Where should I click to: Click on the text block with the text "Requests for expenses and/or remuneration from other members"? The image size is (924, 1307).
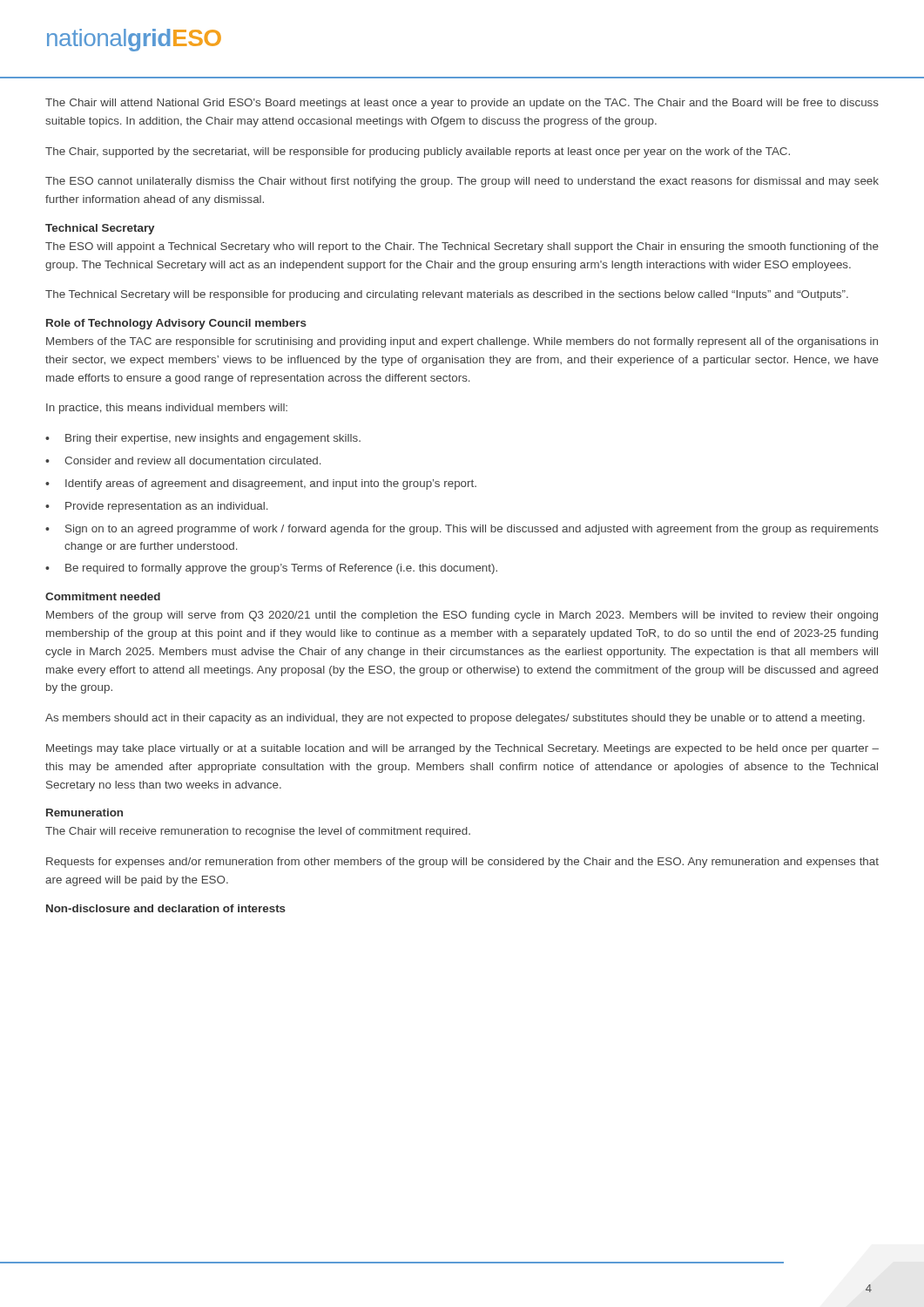click(462, 870)
